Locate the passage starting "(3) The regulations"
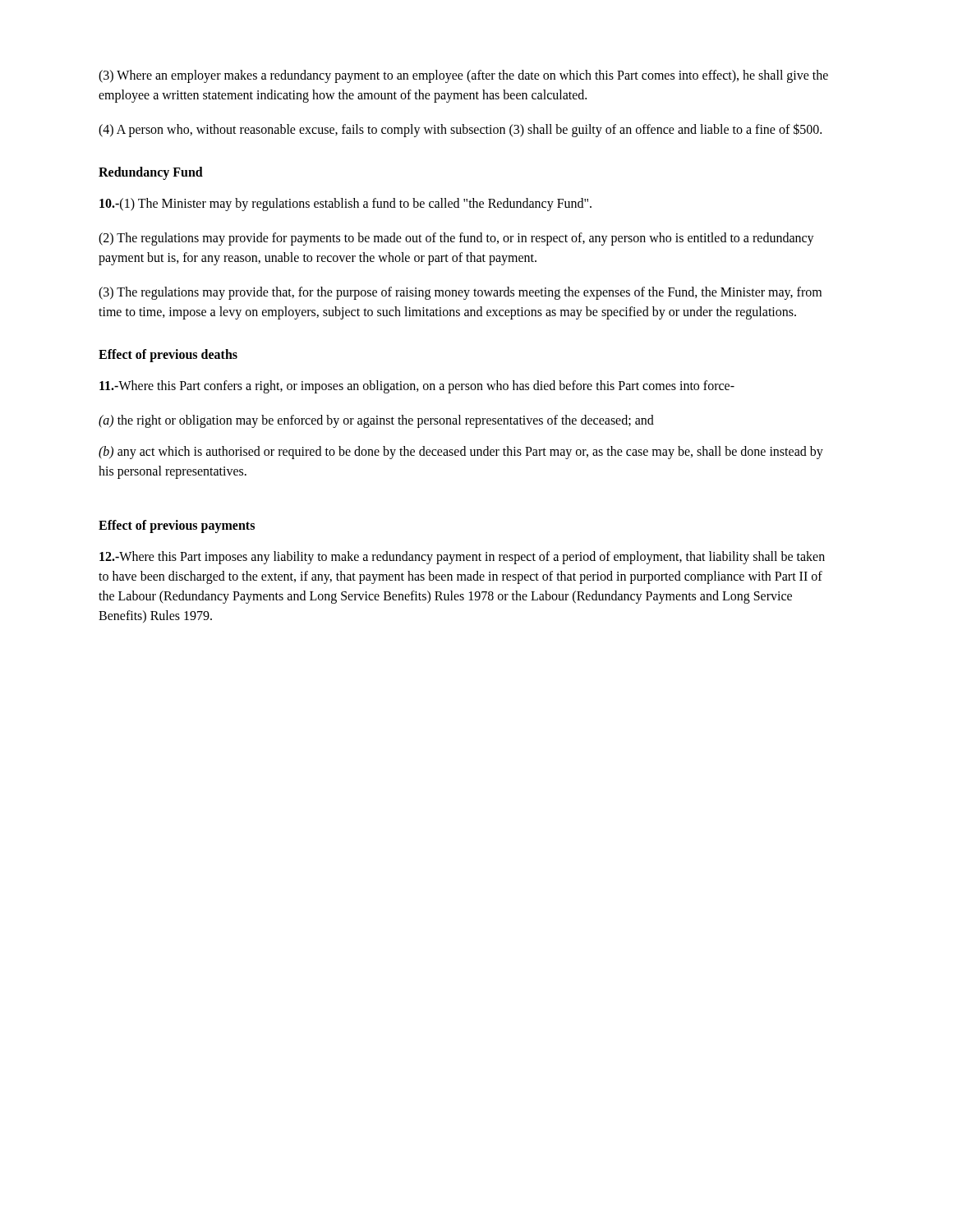Image resolution: width=953 pixels, height=1232 pixels. pos(460,302)
